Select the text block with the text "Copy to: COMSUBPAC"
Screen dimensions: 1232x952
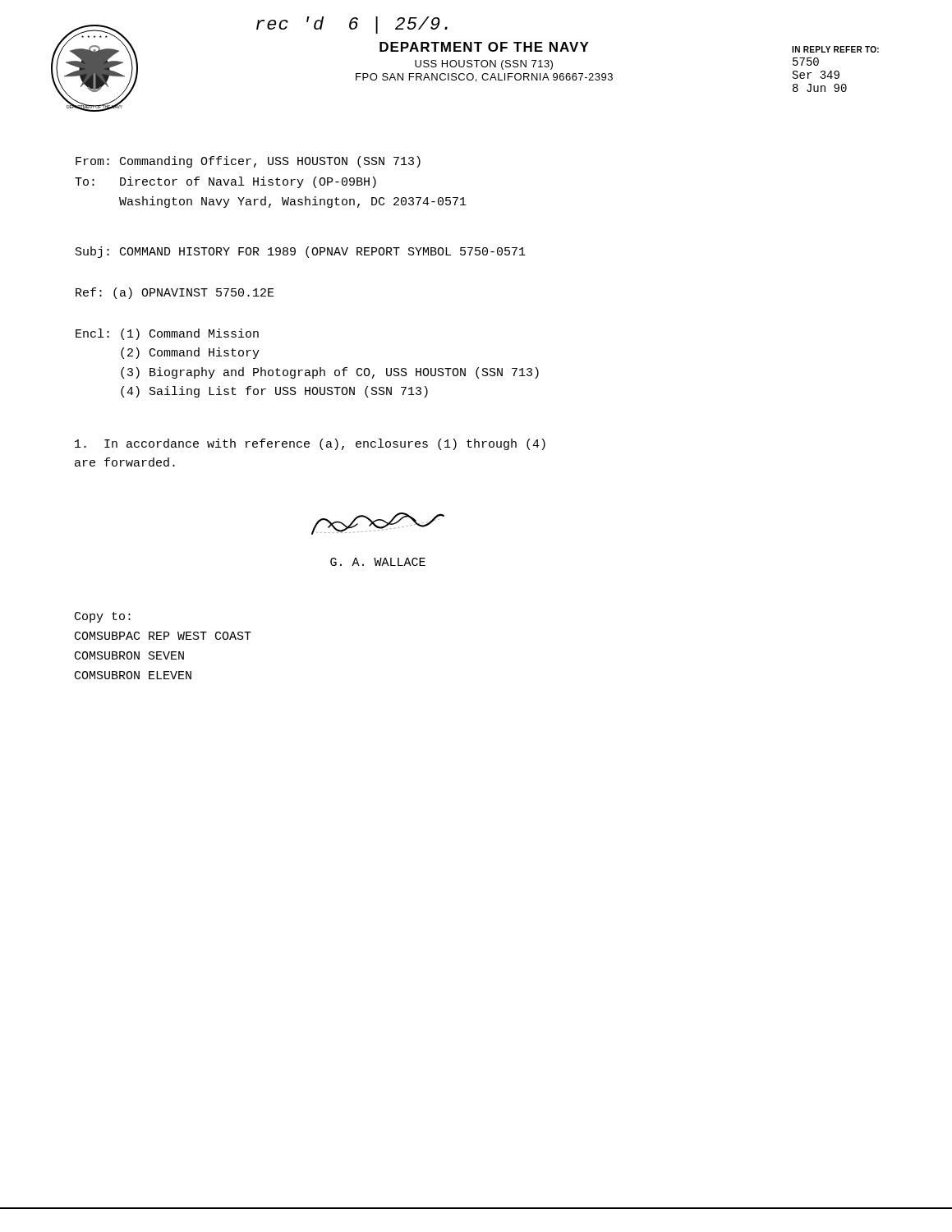163,647
